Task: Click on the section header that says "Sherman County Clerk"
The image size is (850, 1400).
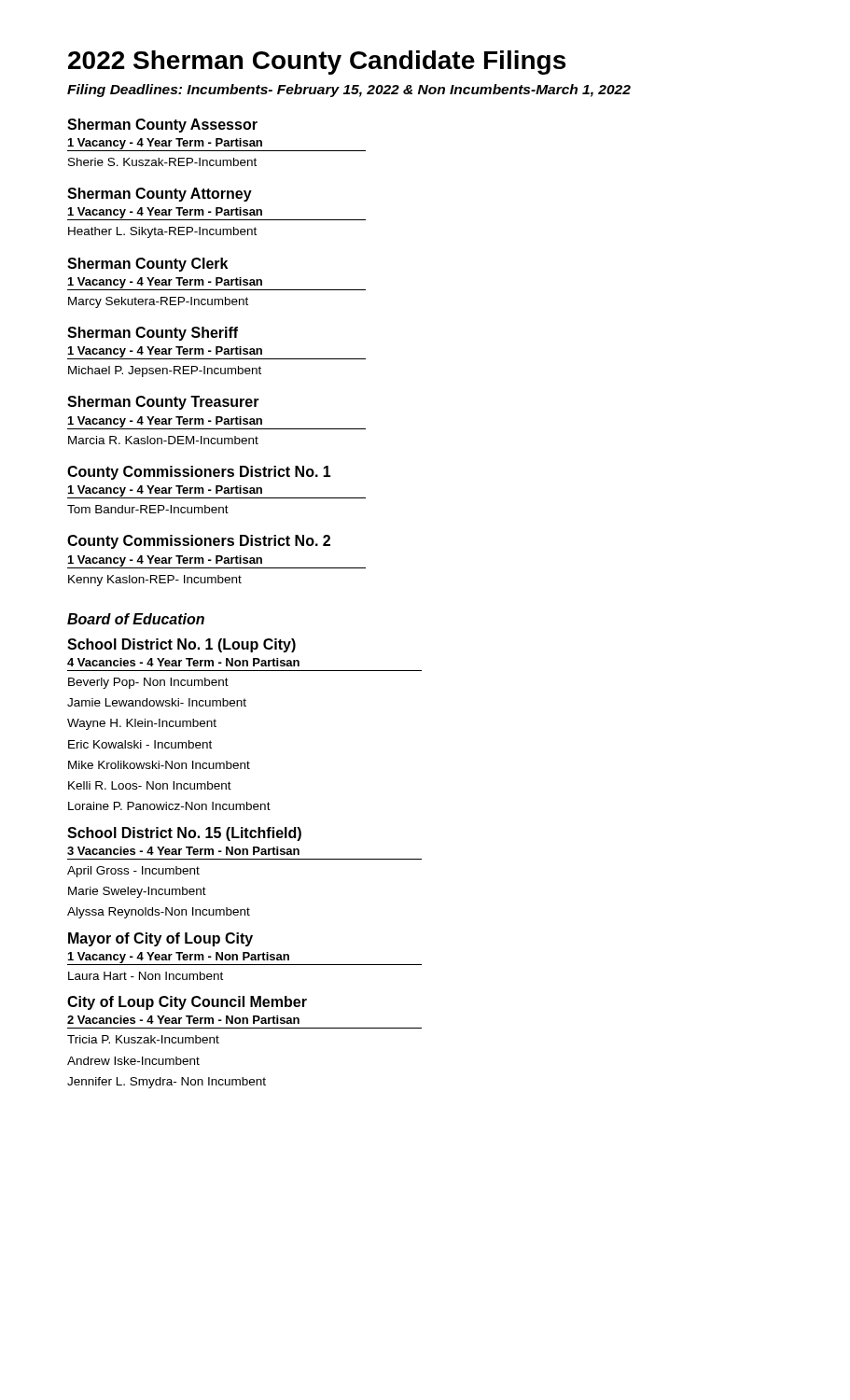Action: coord(147,265)
